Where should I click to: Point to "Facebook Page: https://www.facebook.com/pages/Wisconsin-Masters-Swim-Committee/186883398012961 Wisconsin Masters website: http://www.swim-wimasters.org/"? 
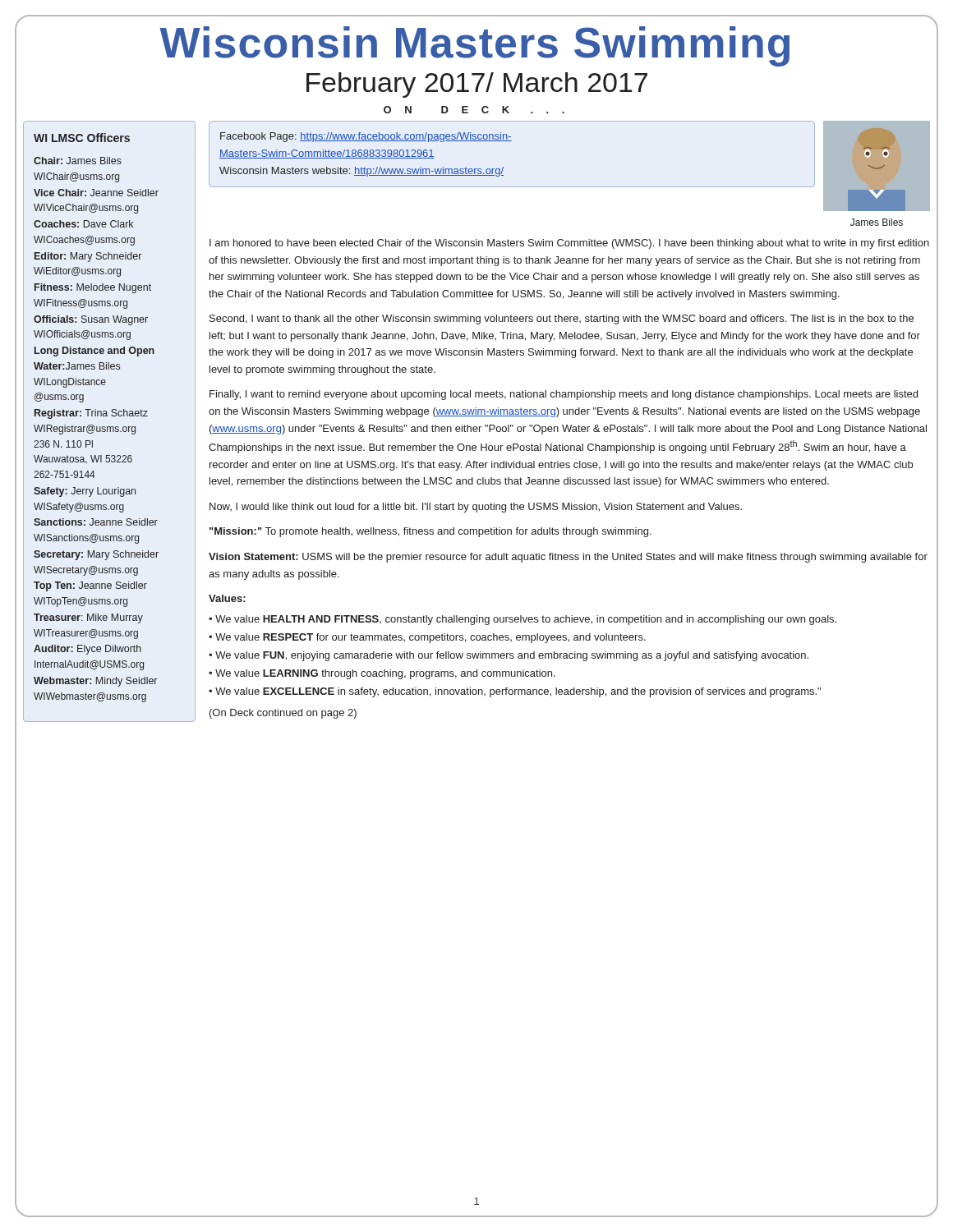pos(365,153)
